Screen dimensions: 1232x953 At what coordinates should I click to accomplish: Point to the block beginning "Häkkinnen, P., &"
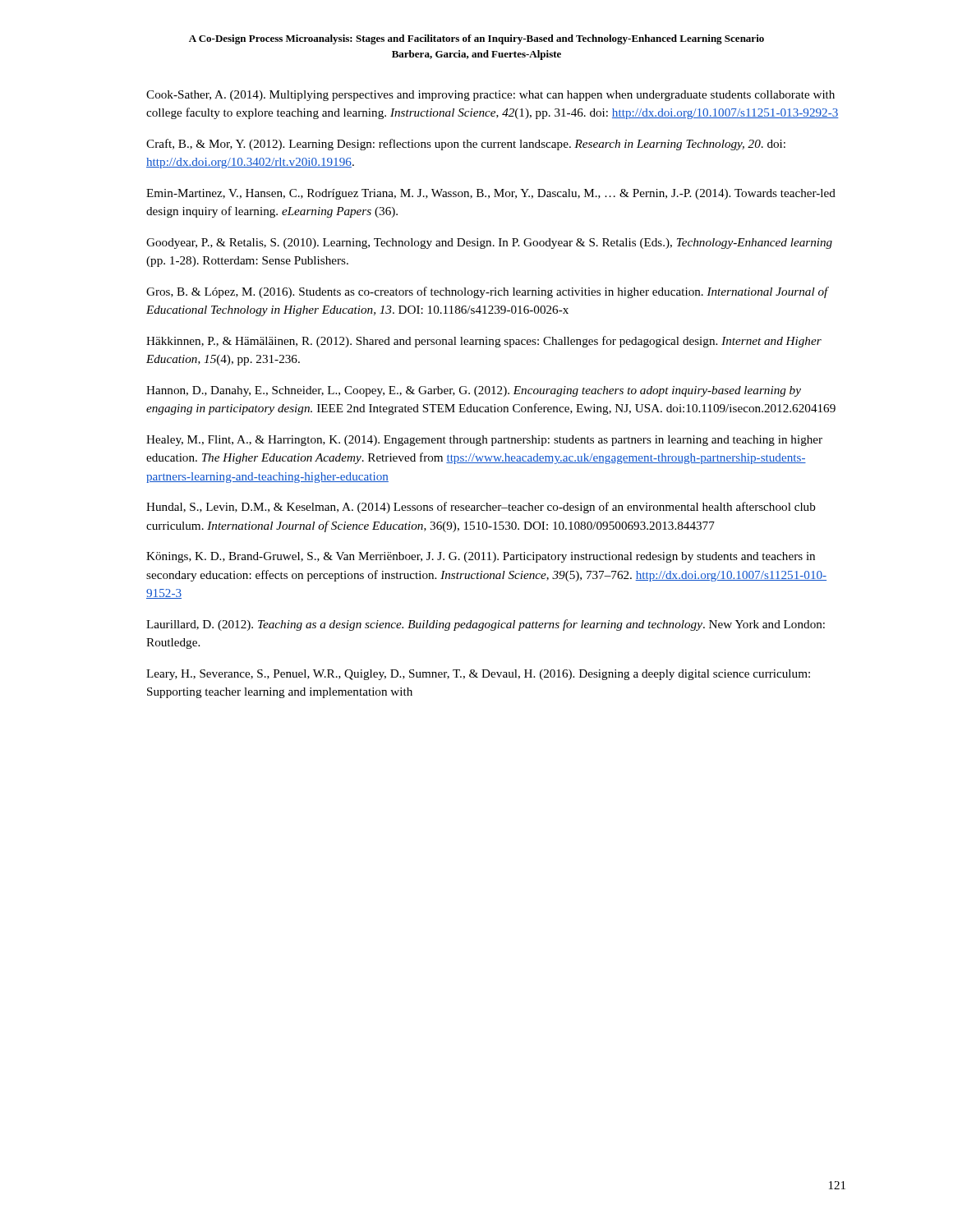tap(476, 350)
